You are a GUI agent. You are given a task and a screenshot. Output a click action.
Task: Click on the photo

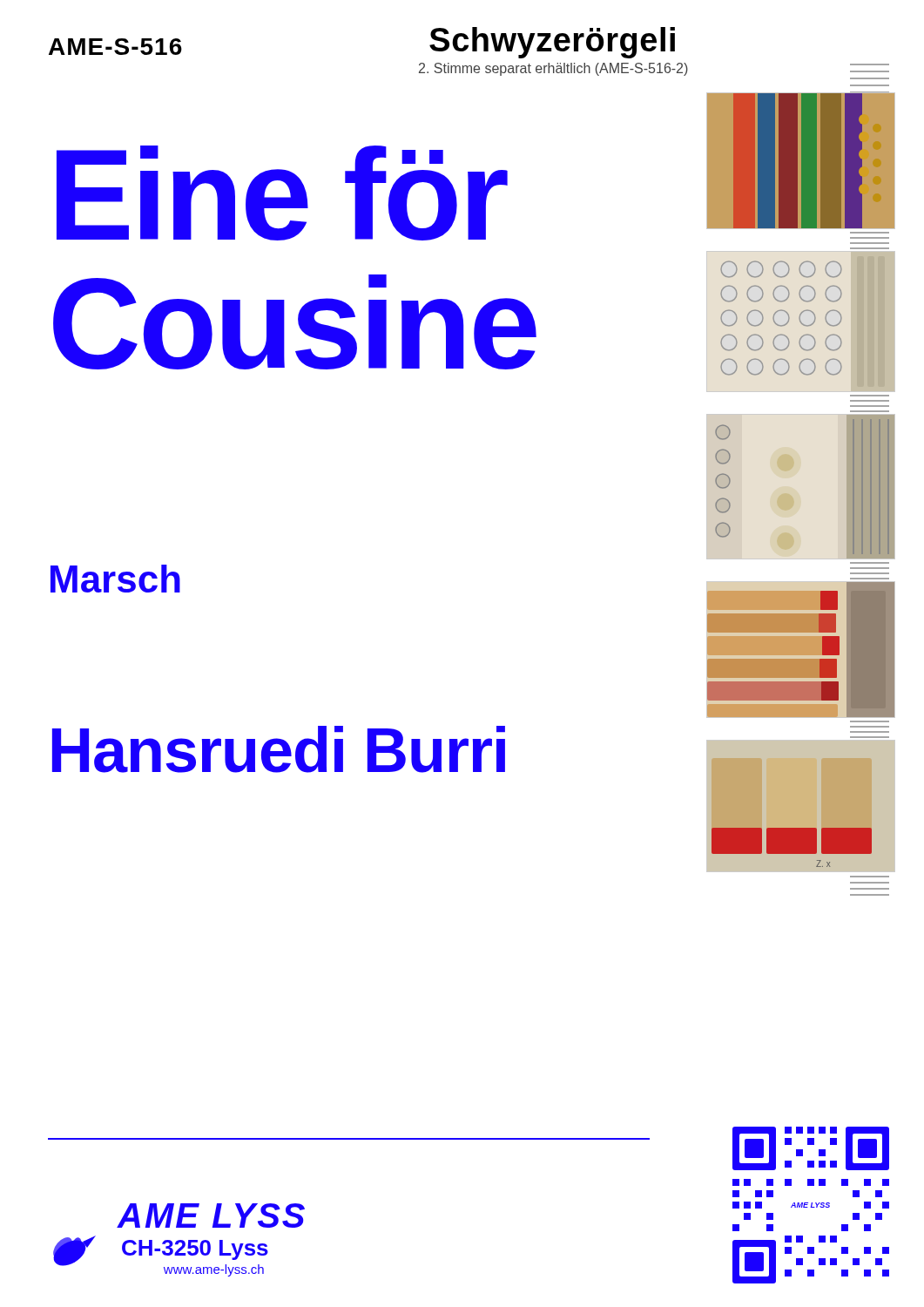tap(800, 479)
